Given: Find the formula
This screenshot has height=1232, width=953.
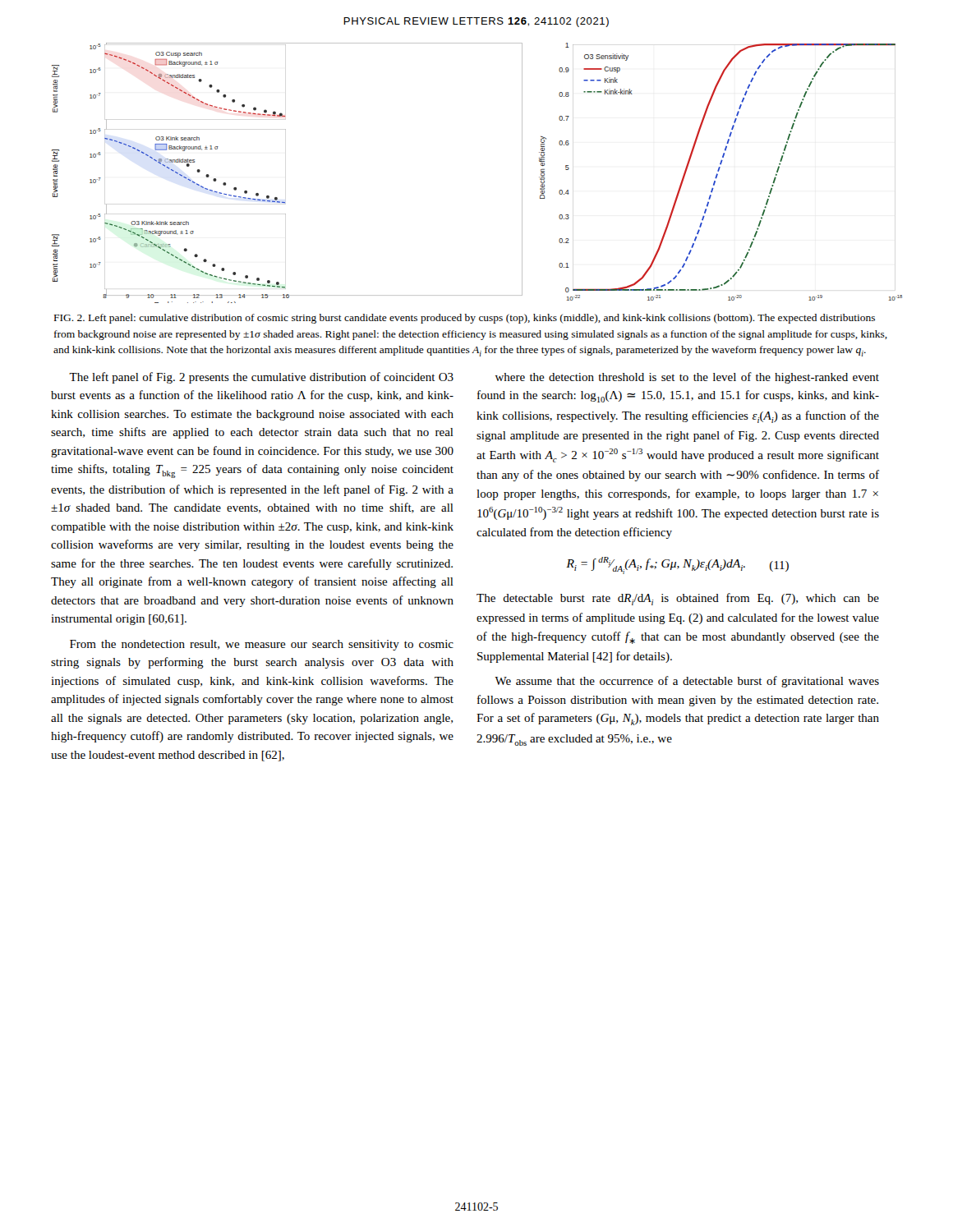Looking at the screenshot, I should pos(678,565).
